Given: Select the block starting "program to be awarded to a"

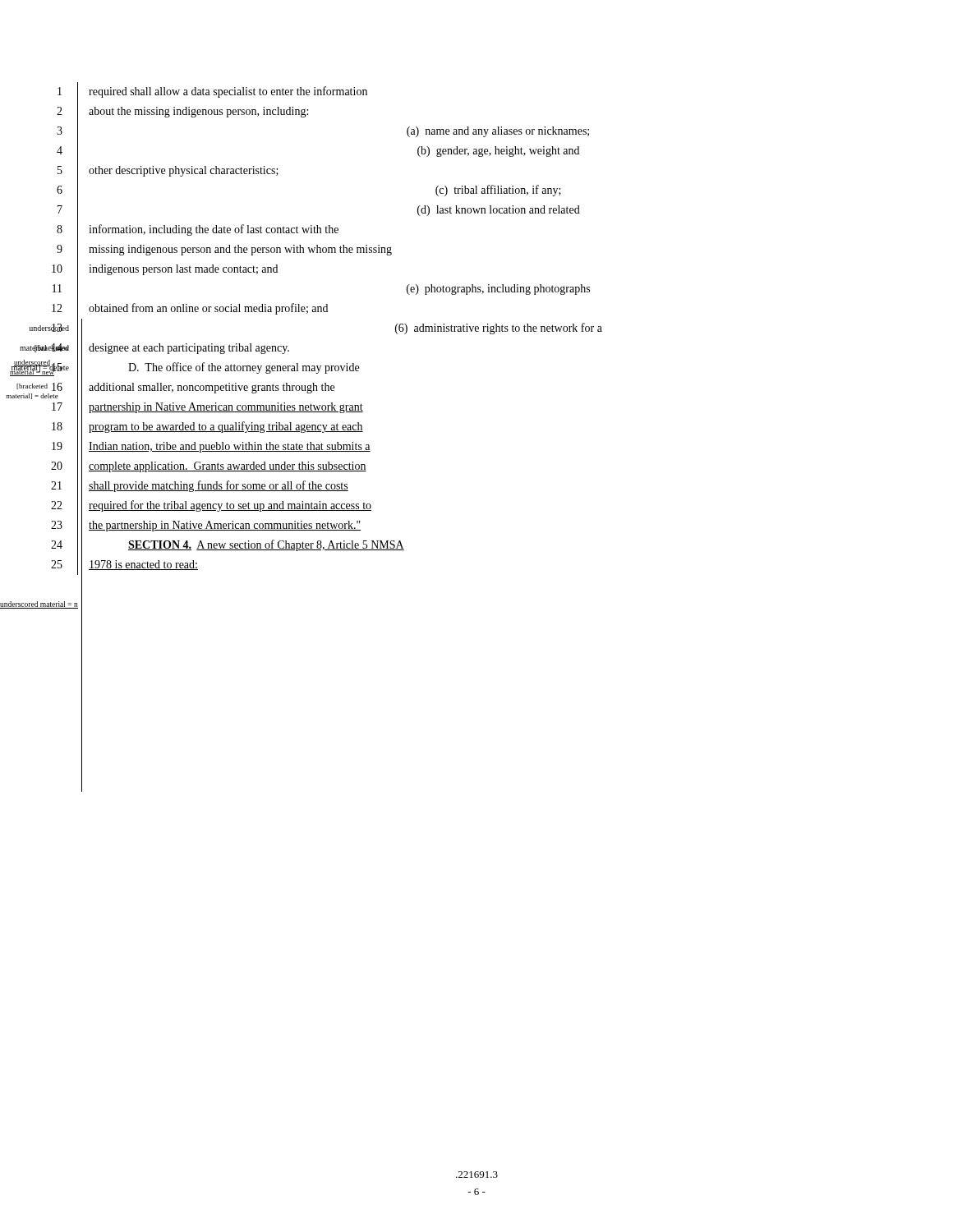Looking at the screenshot, I should pos(226,427).
